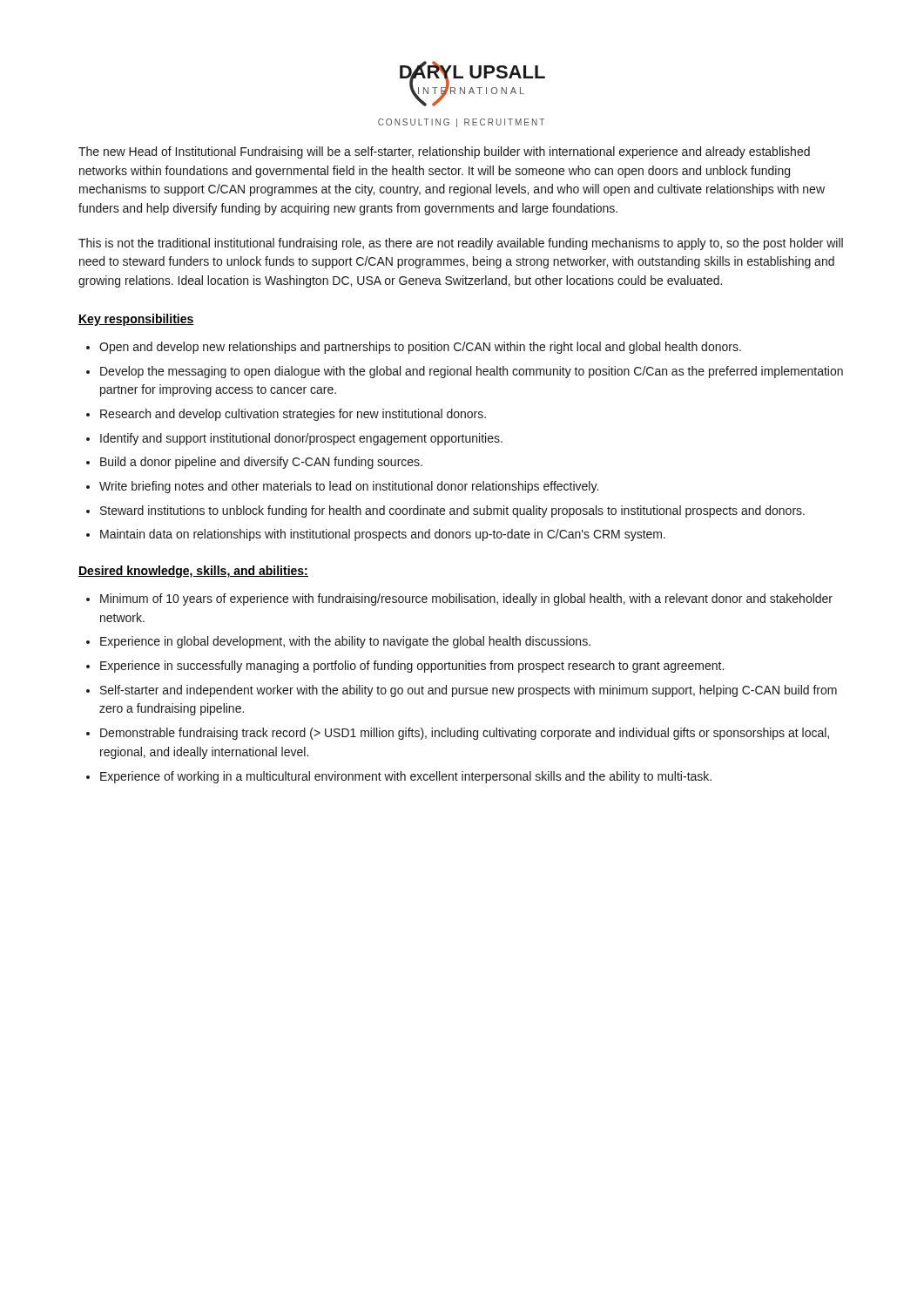Navigate to the text starting "Experience in global development, with the ability to"
Screen dimensions: 1307x924
pyautogui.click(x=462, y=642)
